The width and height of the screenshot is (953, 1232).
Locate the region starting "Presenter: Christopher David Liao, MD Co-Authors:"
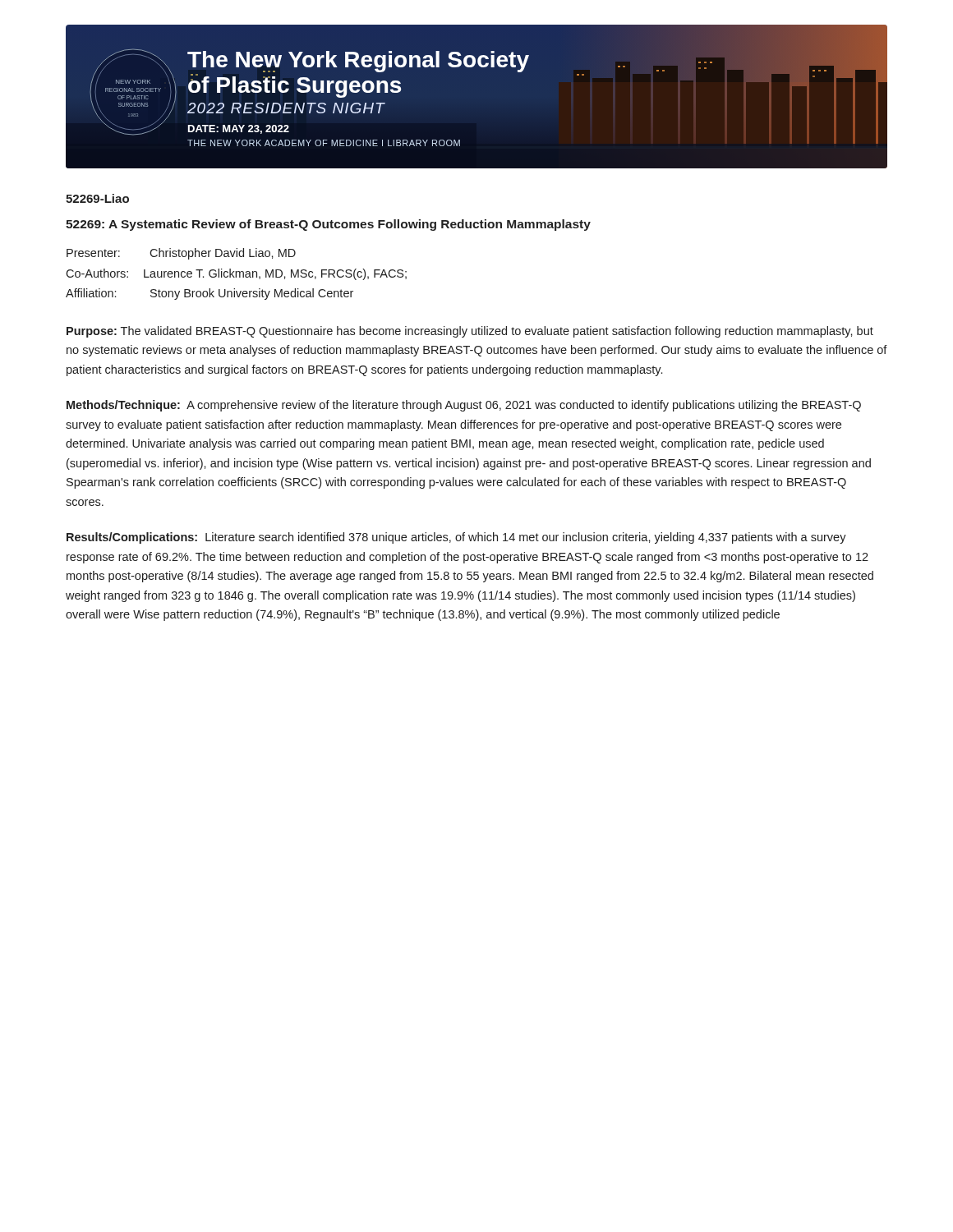[x=237, y=273]
